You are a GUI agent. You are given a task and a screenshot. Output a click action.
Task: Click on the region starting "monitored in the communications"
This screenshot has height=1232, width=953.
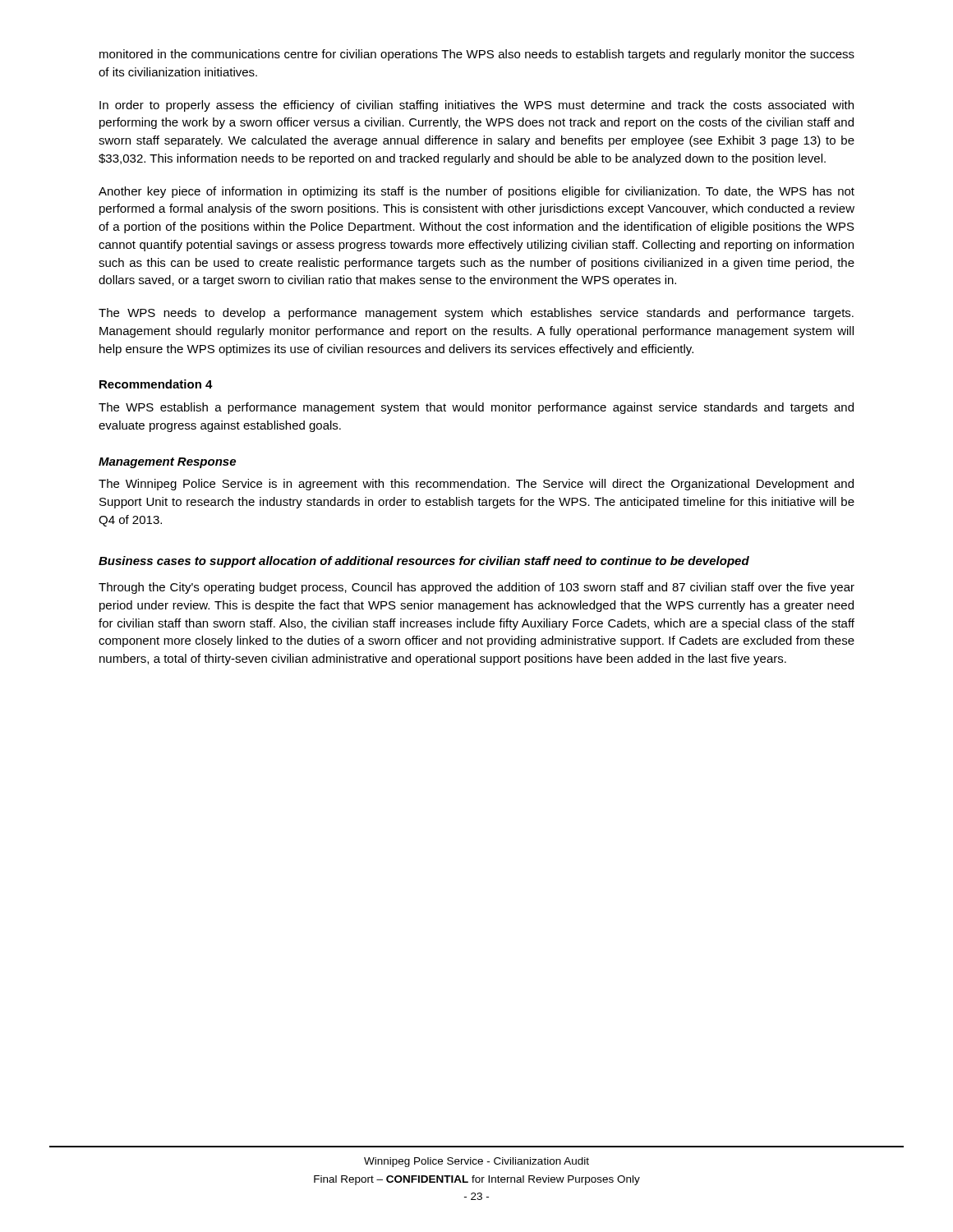tap(476, 63)
